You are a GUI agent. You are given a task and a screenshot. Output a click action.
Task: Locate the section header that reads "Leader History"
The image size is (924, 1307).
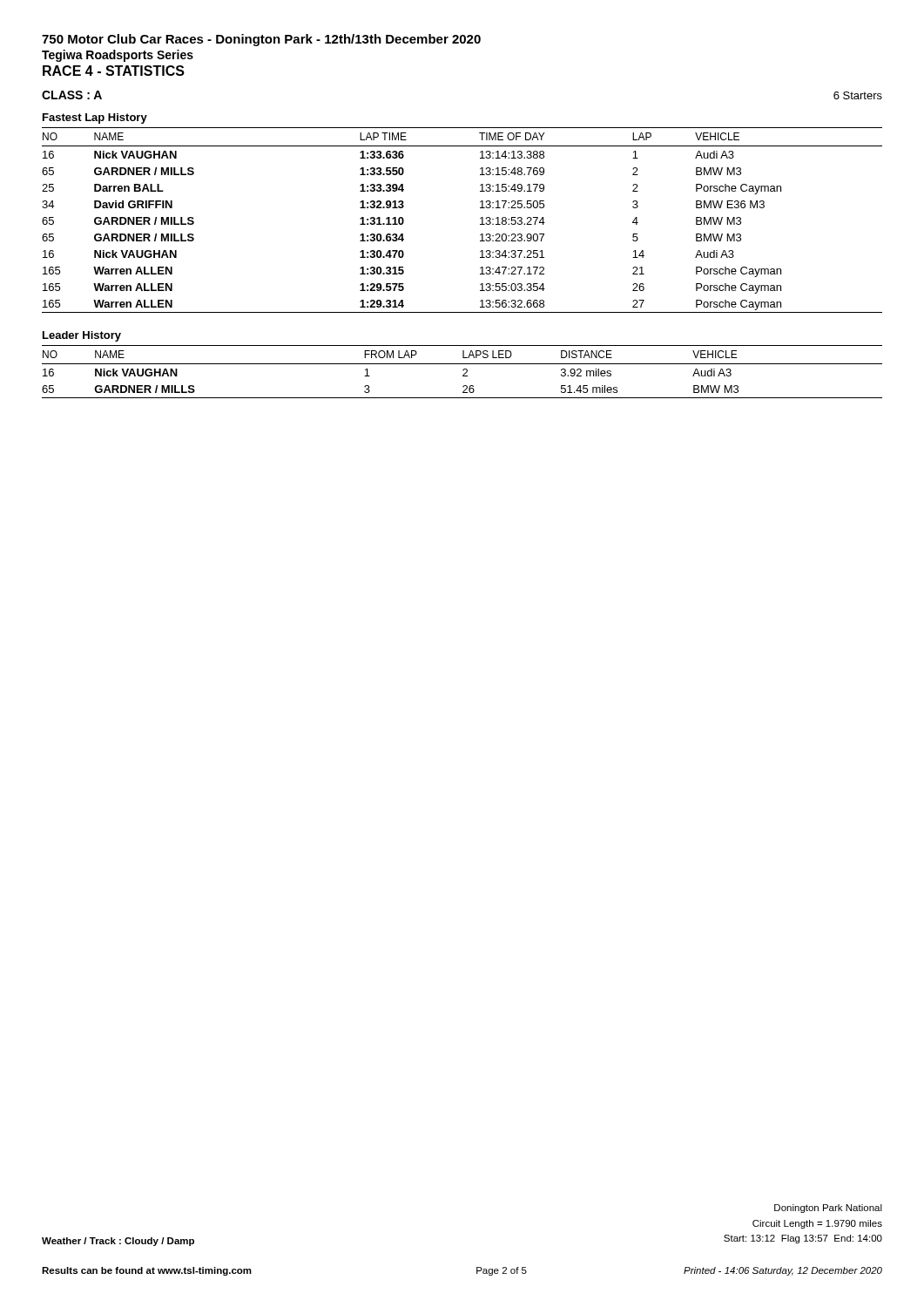[81, 335]
